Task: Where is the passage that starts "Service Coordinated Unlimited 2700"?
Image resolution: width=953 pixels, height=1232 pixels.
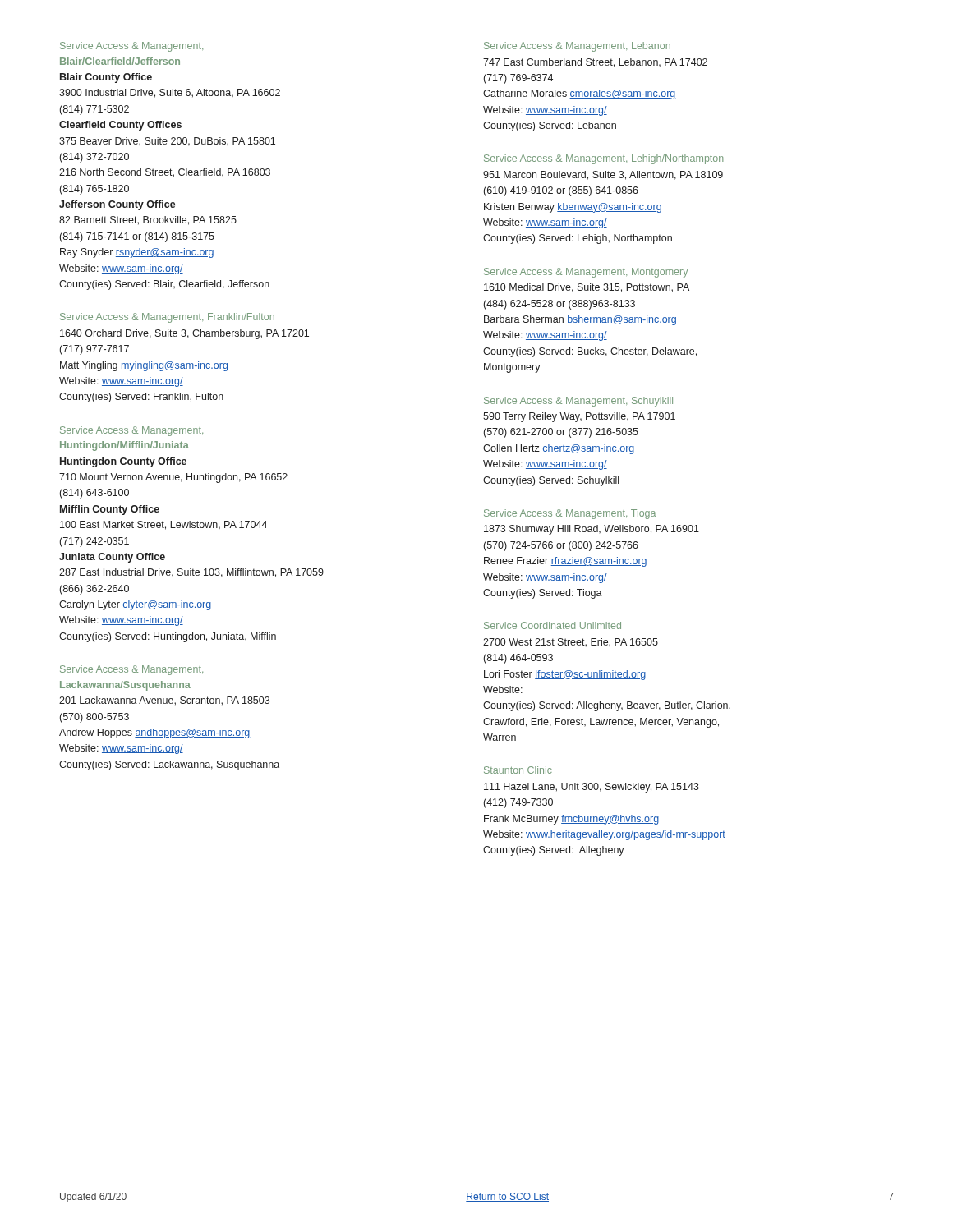Action: click(x=552, y=625)
